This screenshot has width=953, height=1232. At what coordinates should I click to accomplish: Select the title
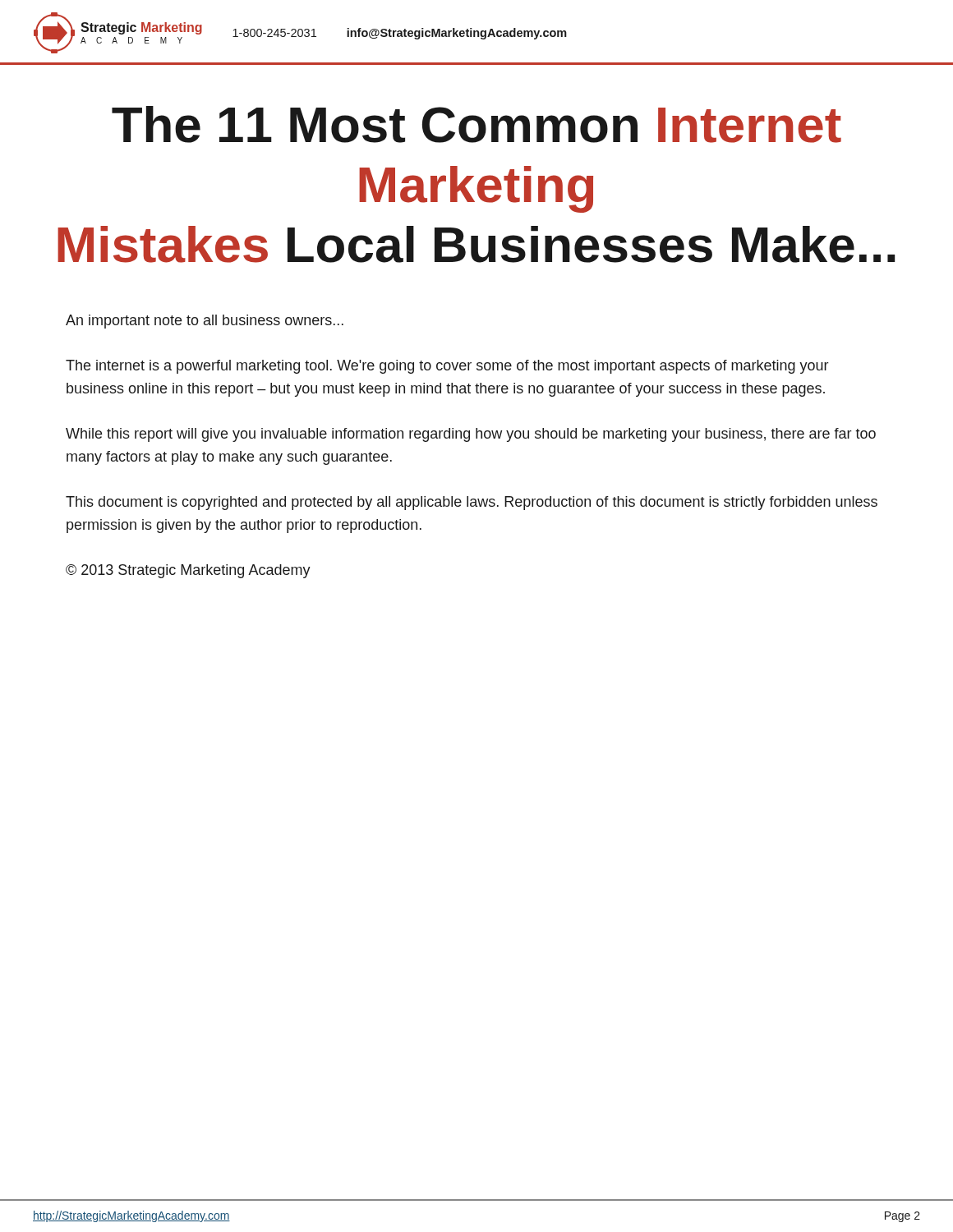click(x=476, y=185)
